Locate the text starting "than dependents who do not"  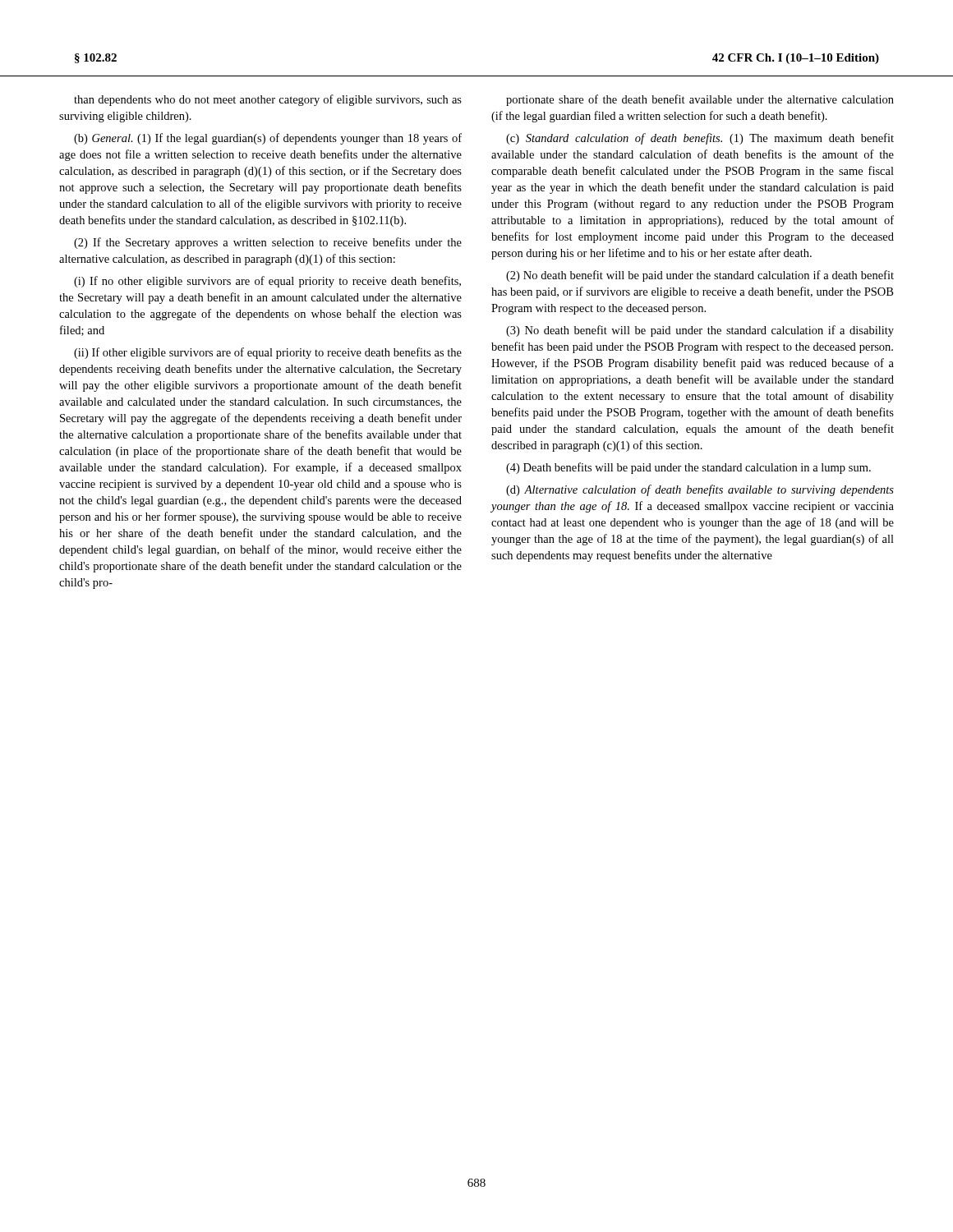260,341
